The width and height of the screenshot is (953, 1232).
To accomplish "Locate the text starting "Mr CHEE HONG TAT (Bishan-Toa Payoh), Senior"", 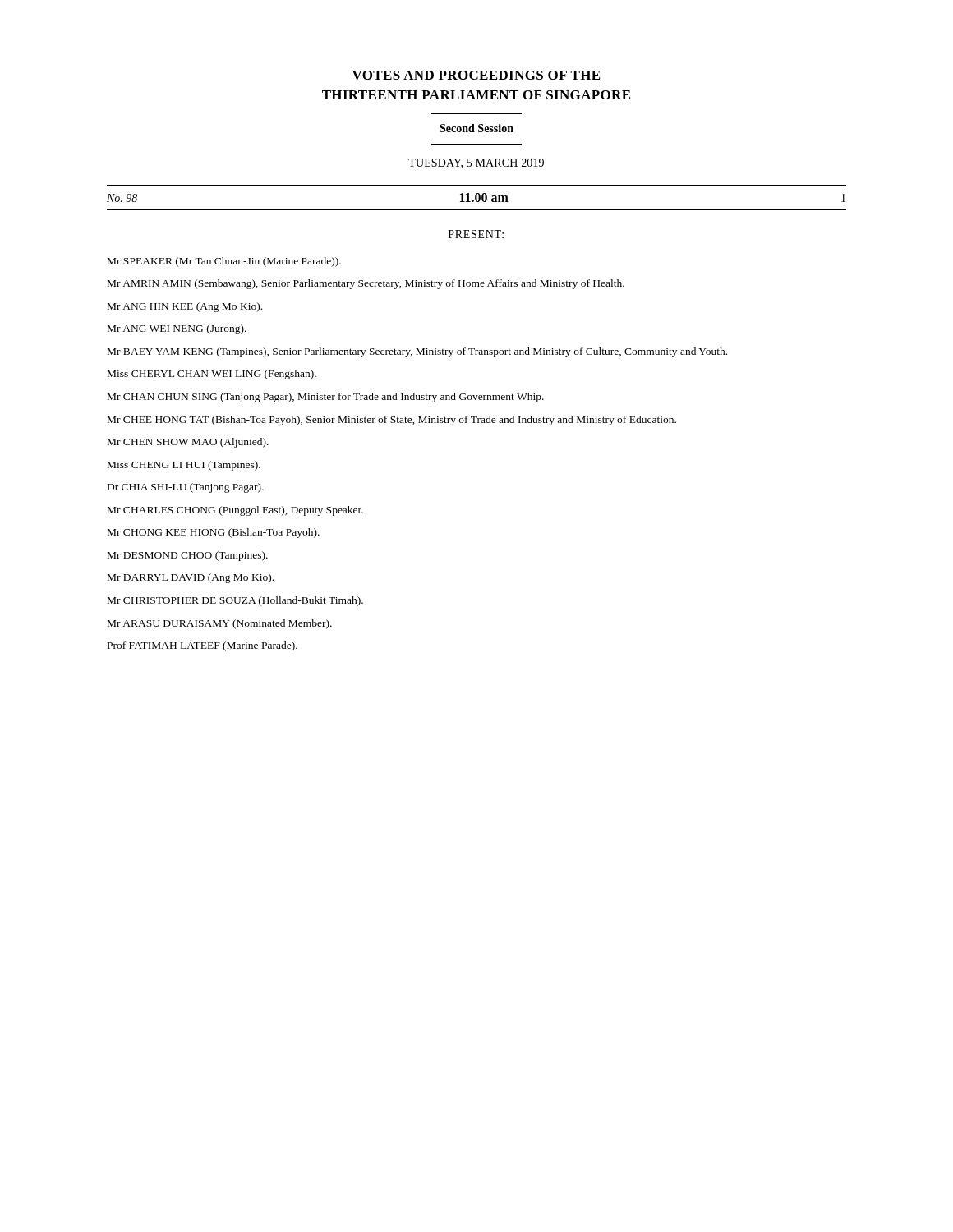I will click(x=392, y=419).
